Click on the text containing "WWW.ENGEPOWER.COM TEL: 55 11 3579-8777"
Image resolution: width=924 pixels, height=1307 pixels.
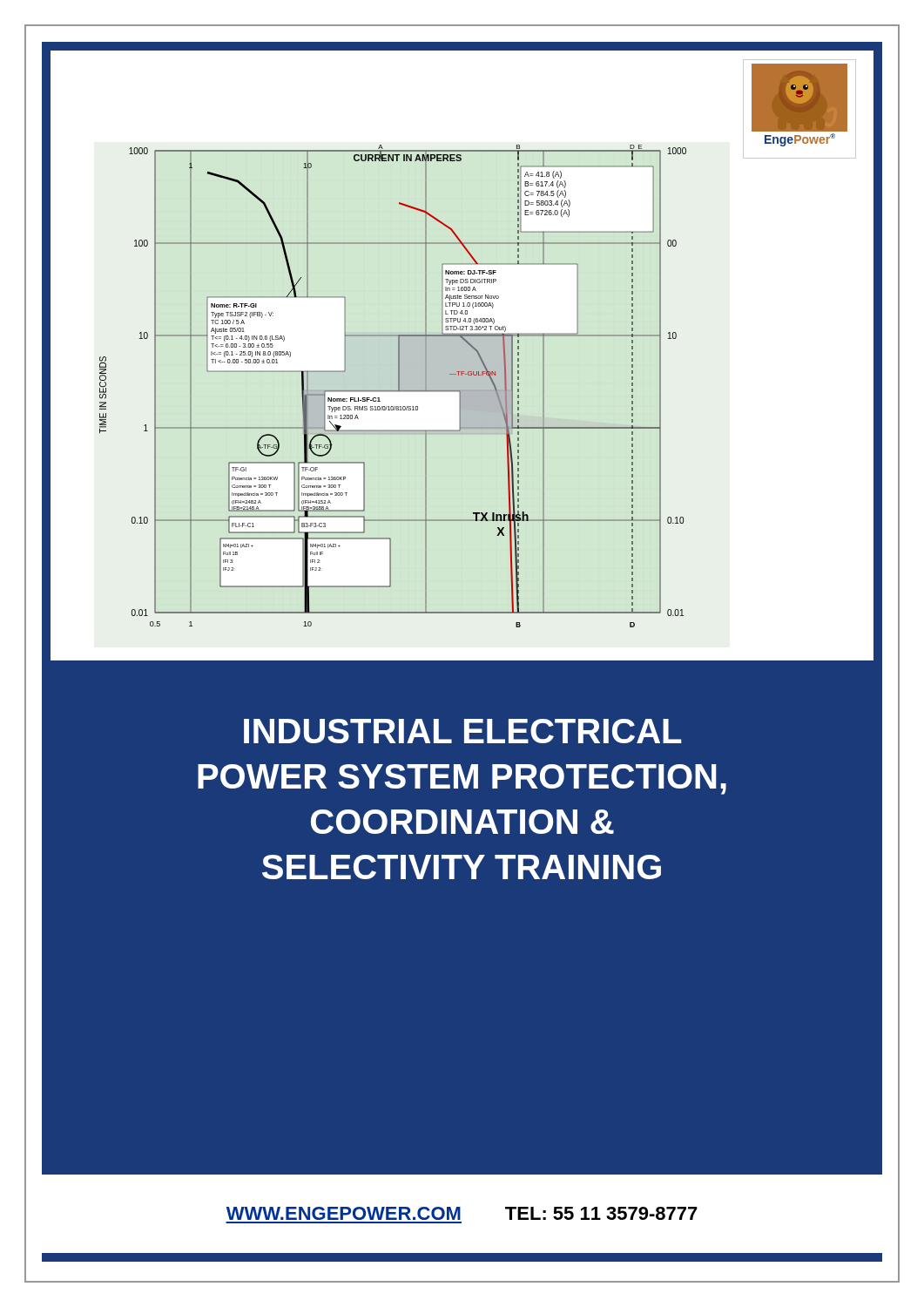462,1214
